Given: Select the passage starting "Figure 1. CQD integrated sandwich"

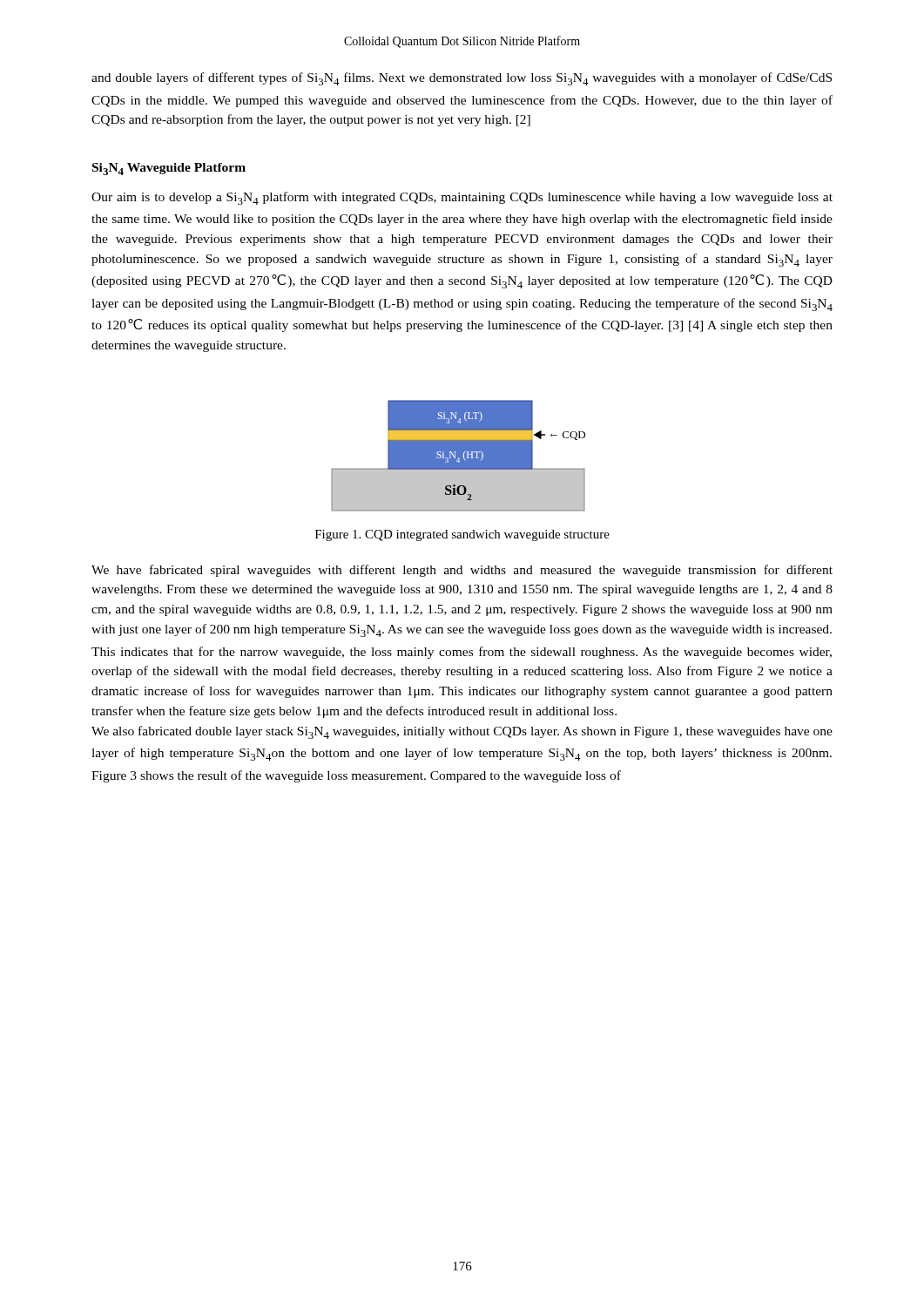Looking at the screenshot, I should pos(462,534).
